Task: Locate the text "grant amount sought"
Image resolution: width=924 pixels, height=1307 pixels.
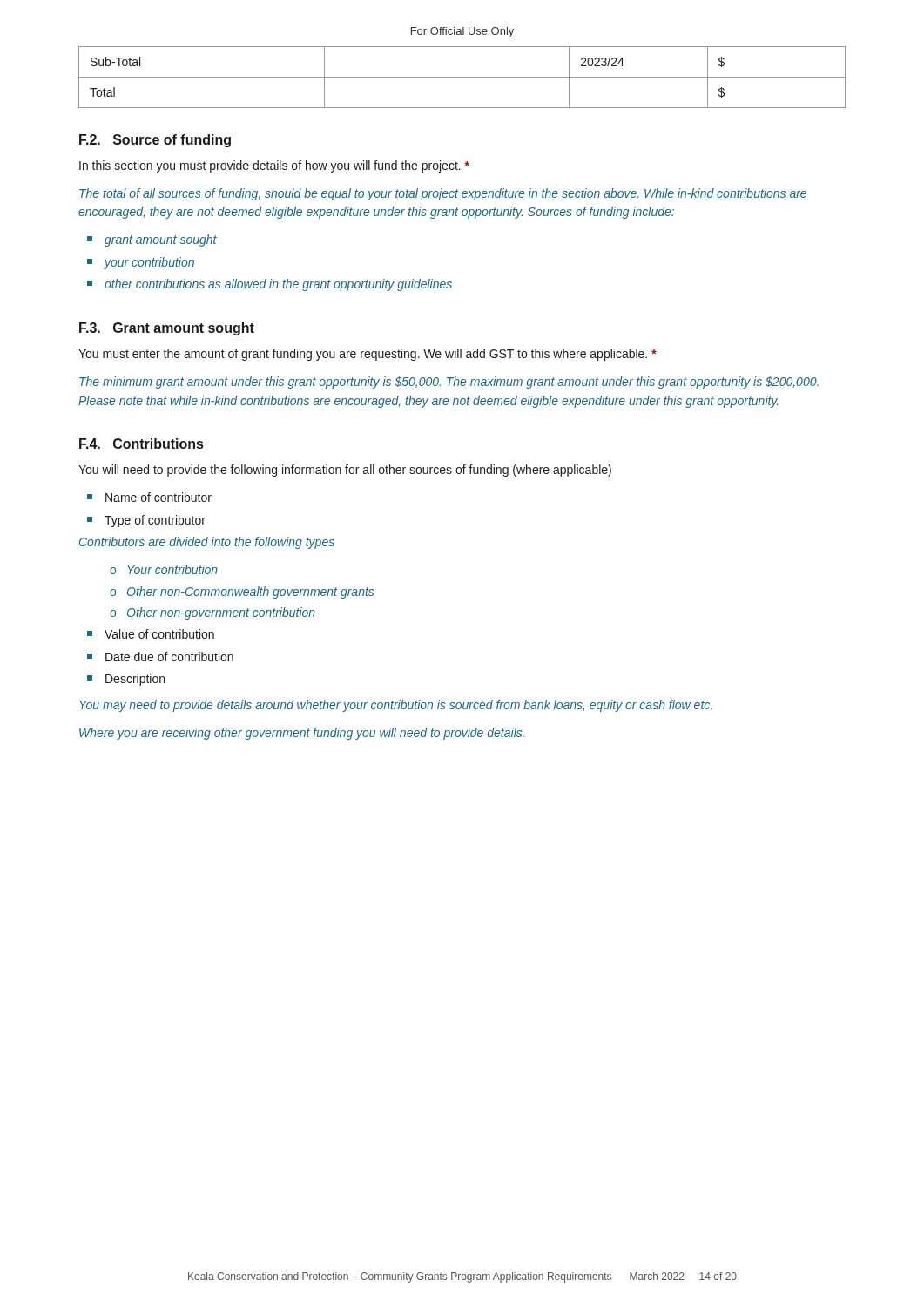Action: 160,240
